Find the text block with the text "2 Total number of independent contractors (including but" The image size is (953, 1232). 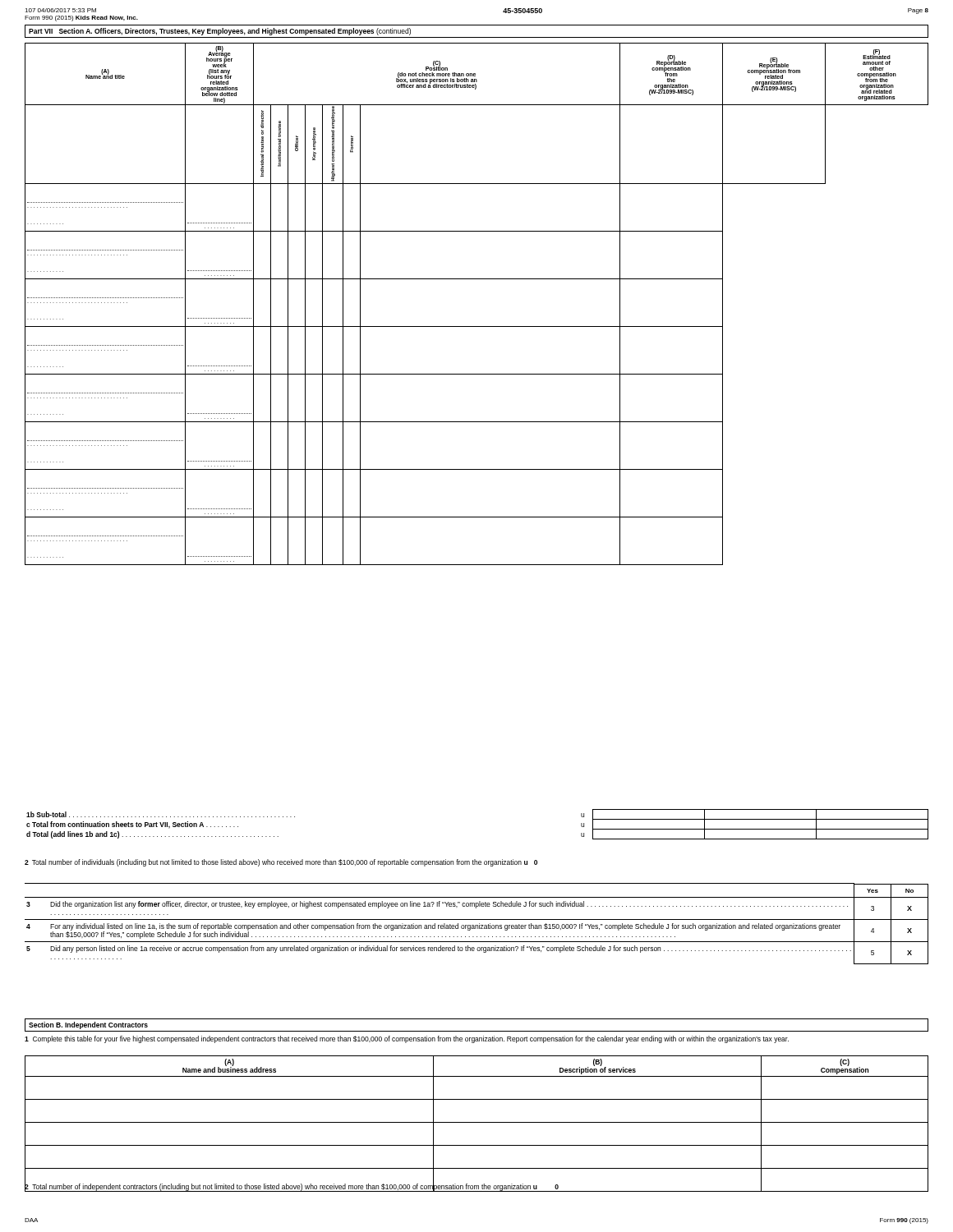[292, 1187]
